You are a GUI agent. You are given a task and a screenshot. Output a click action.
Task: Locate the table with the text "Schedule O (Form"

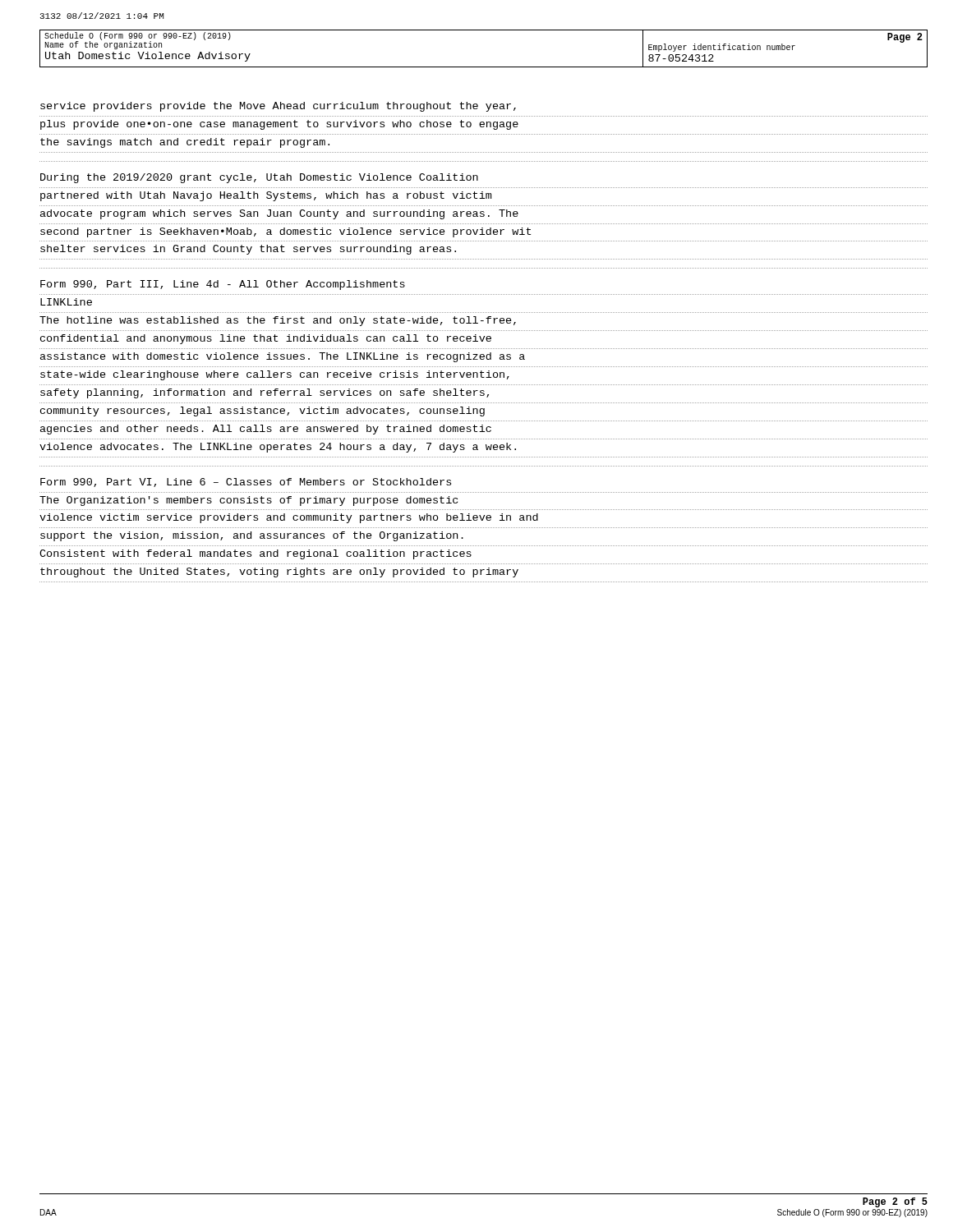pos(484,48)
